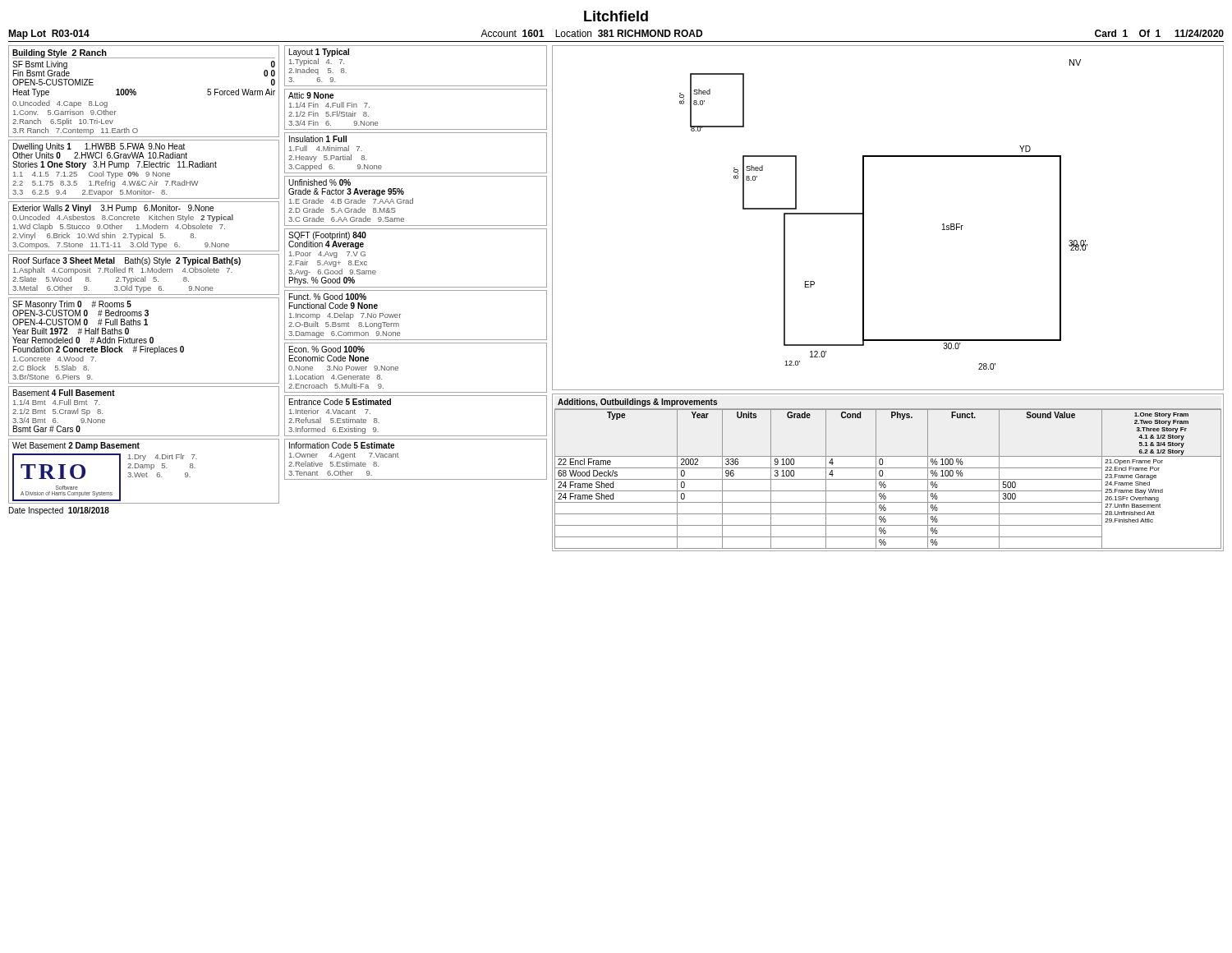
Task: Select the table that reads "9 100"
Action: [888, 472]
